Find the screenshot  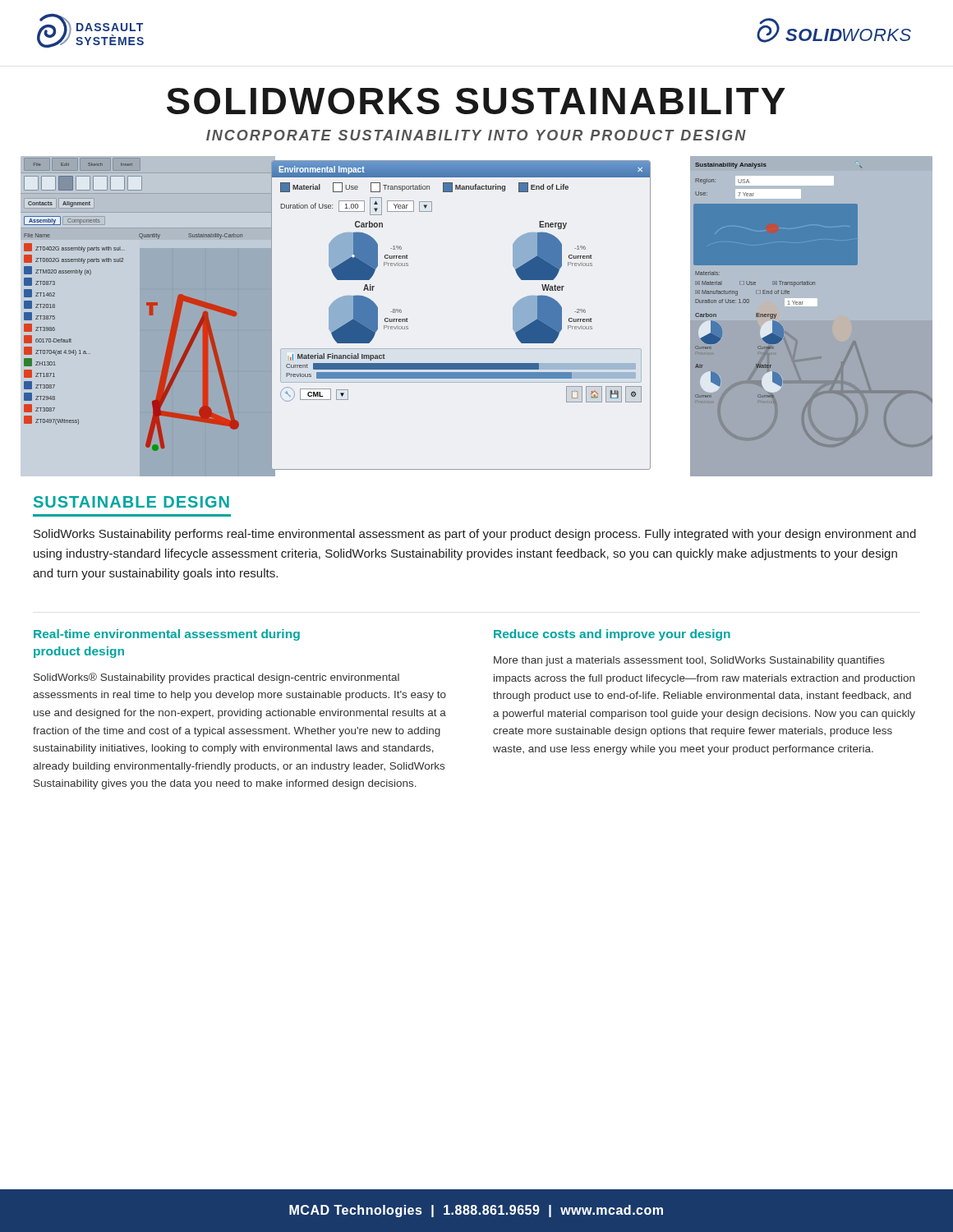[476, 316]
